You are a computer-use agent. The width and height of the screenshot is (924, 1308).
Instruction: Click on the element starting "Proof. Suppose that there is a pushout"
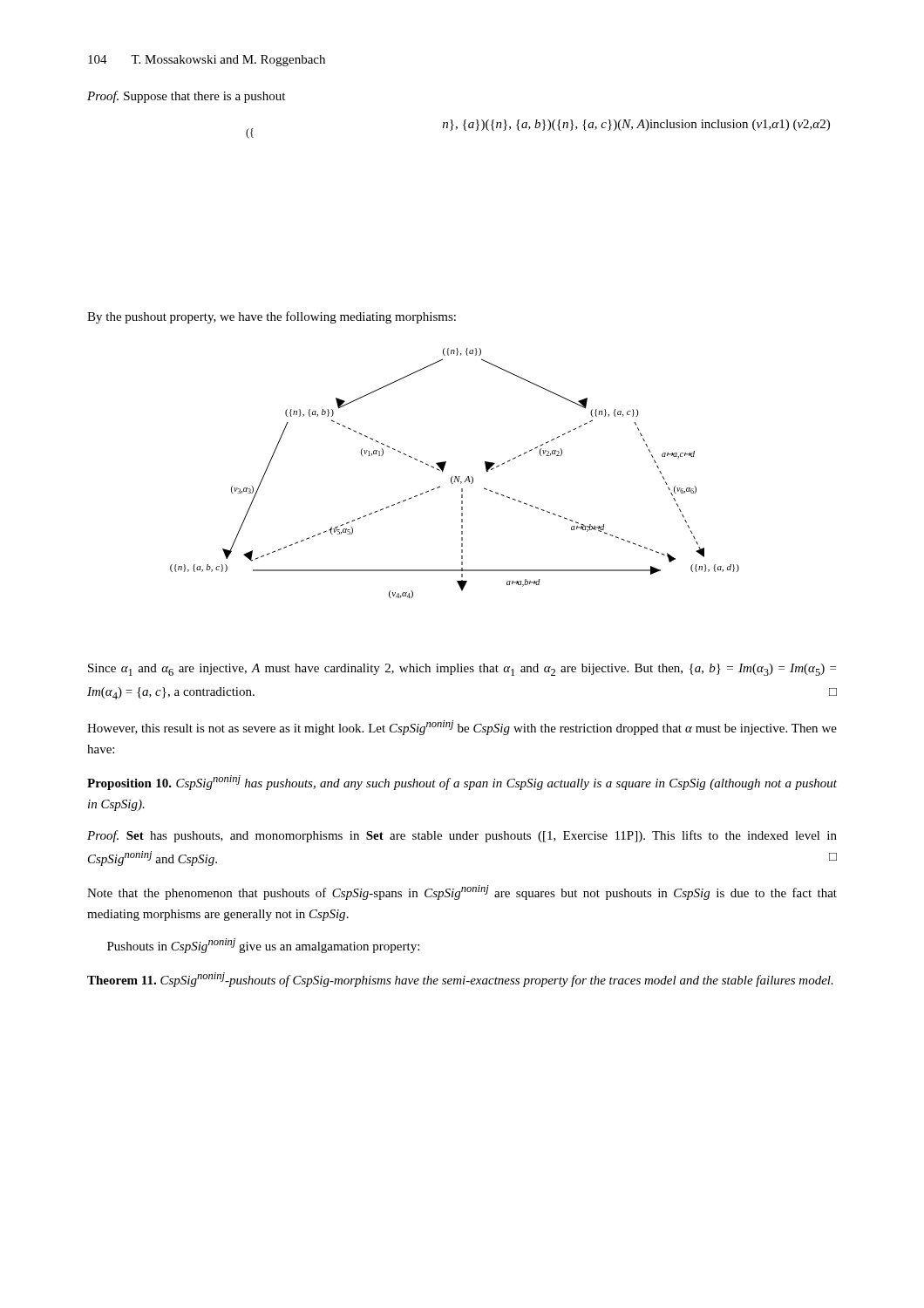[x=186, y=96]
